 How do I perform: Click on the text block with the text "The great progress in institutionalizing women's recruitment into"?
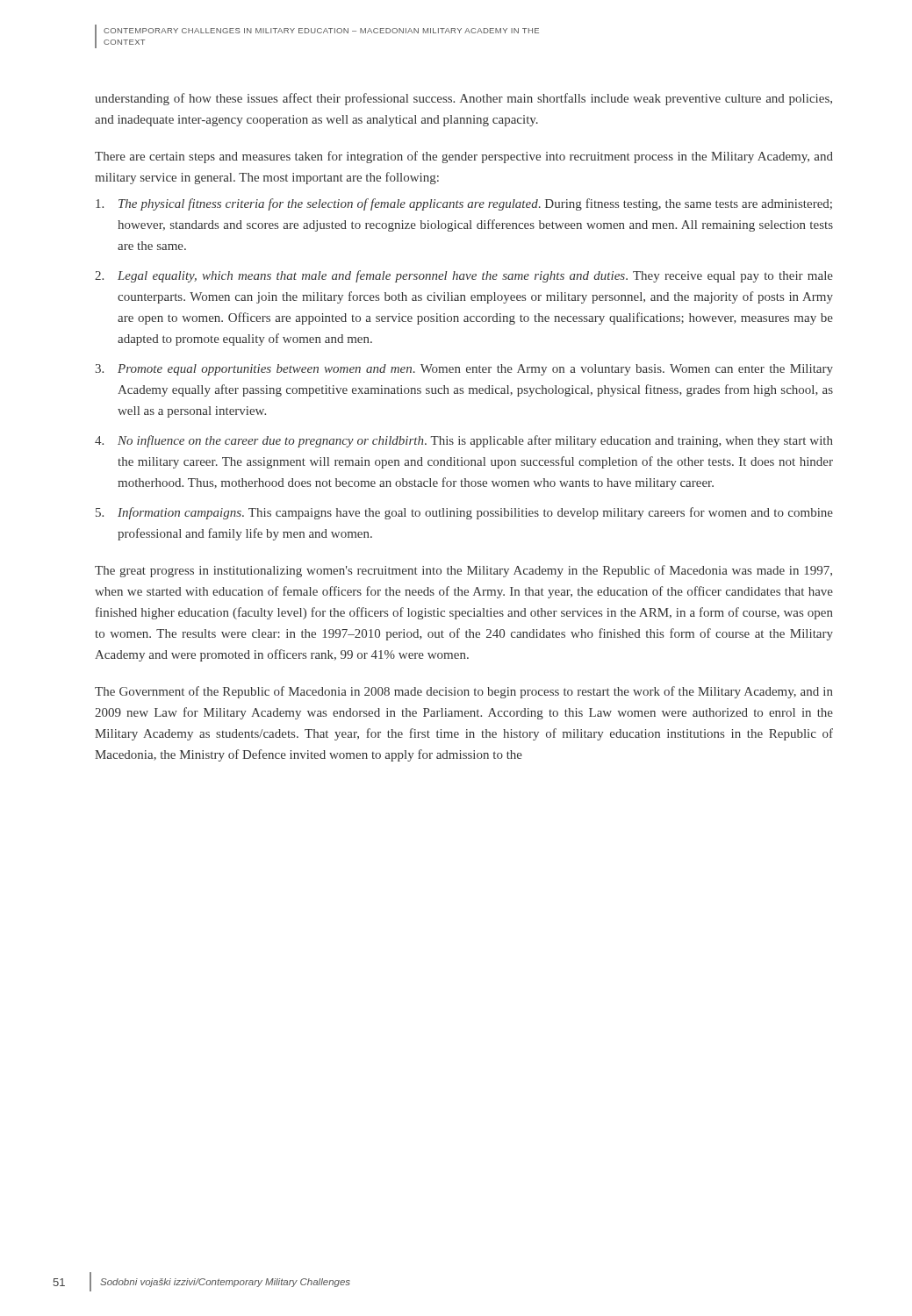[x=464, y=612]
